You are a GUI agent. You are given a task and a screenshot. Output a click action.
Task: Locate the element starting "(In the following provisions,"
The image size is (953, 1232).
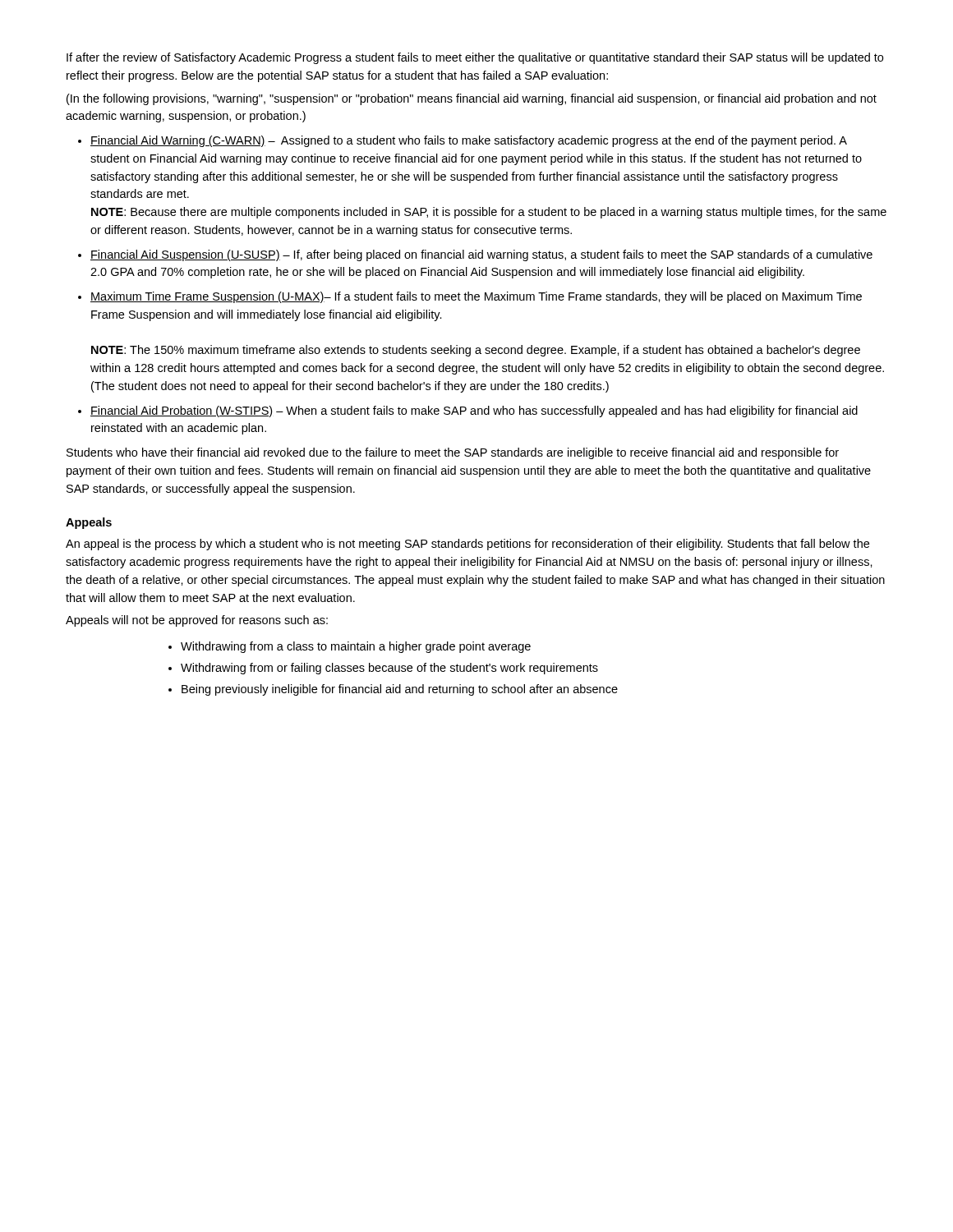[471, 107]
